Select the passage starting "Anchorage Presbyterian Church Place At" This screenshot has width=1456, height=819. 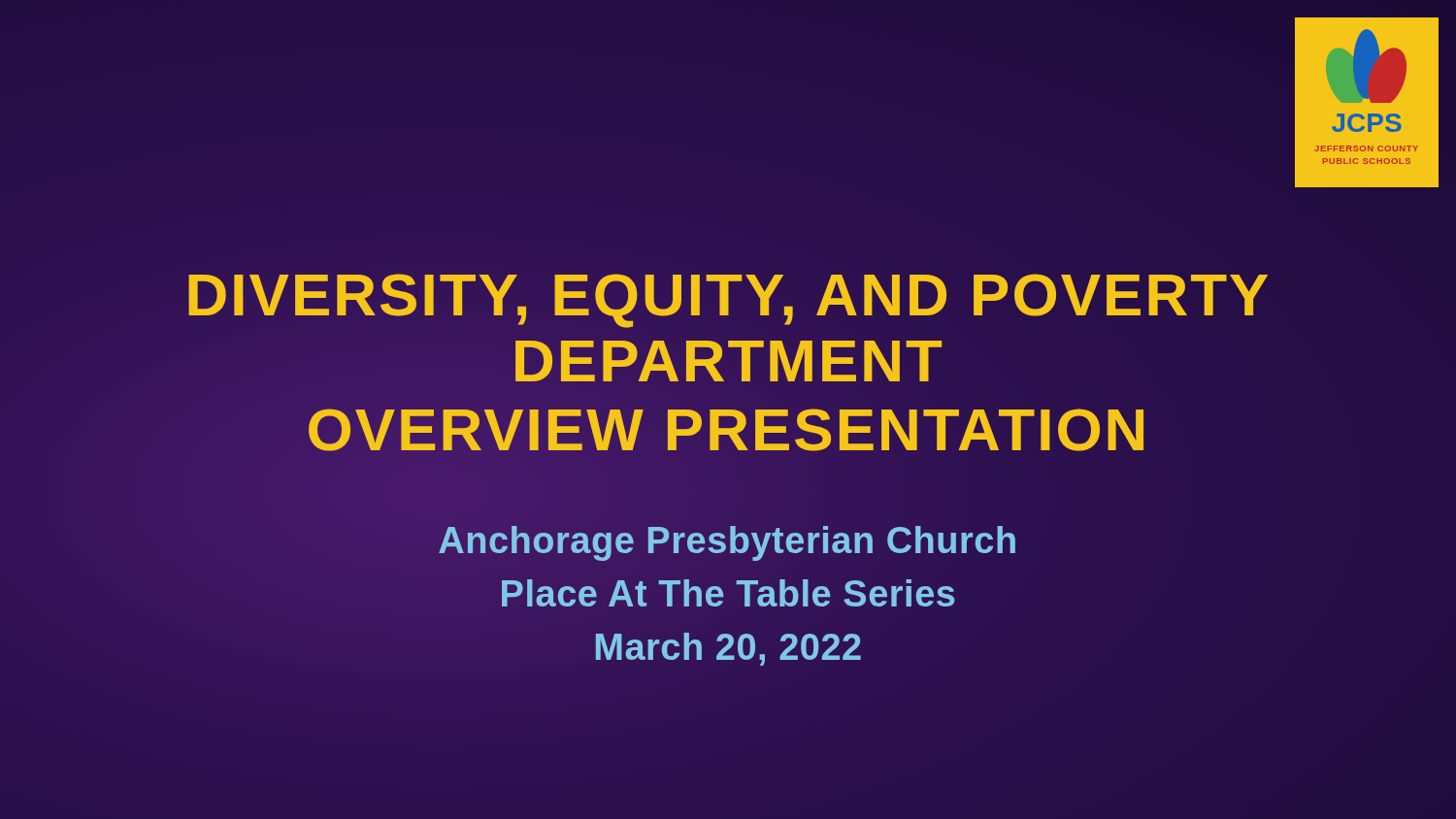tap(728, 595)
